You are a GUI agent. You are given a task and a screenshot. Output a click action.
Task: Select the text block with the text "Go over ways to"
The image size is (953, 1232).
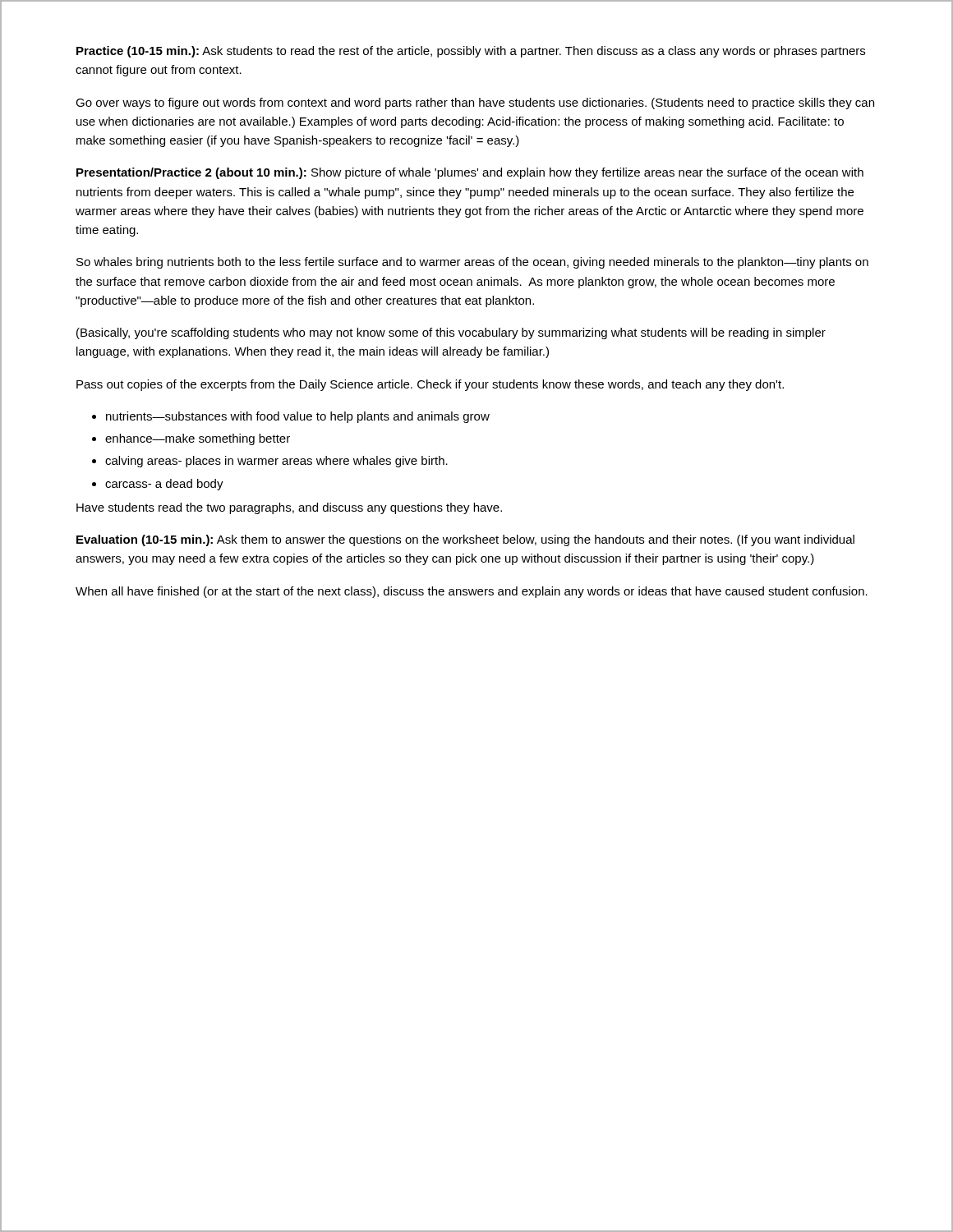(x=476, y=121)
